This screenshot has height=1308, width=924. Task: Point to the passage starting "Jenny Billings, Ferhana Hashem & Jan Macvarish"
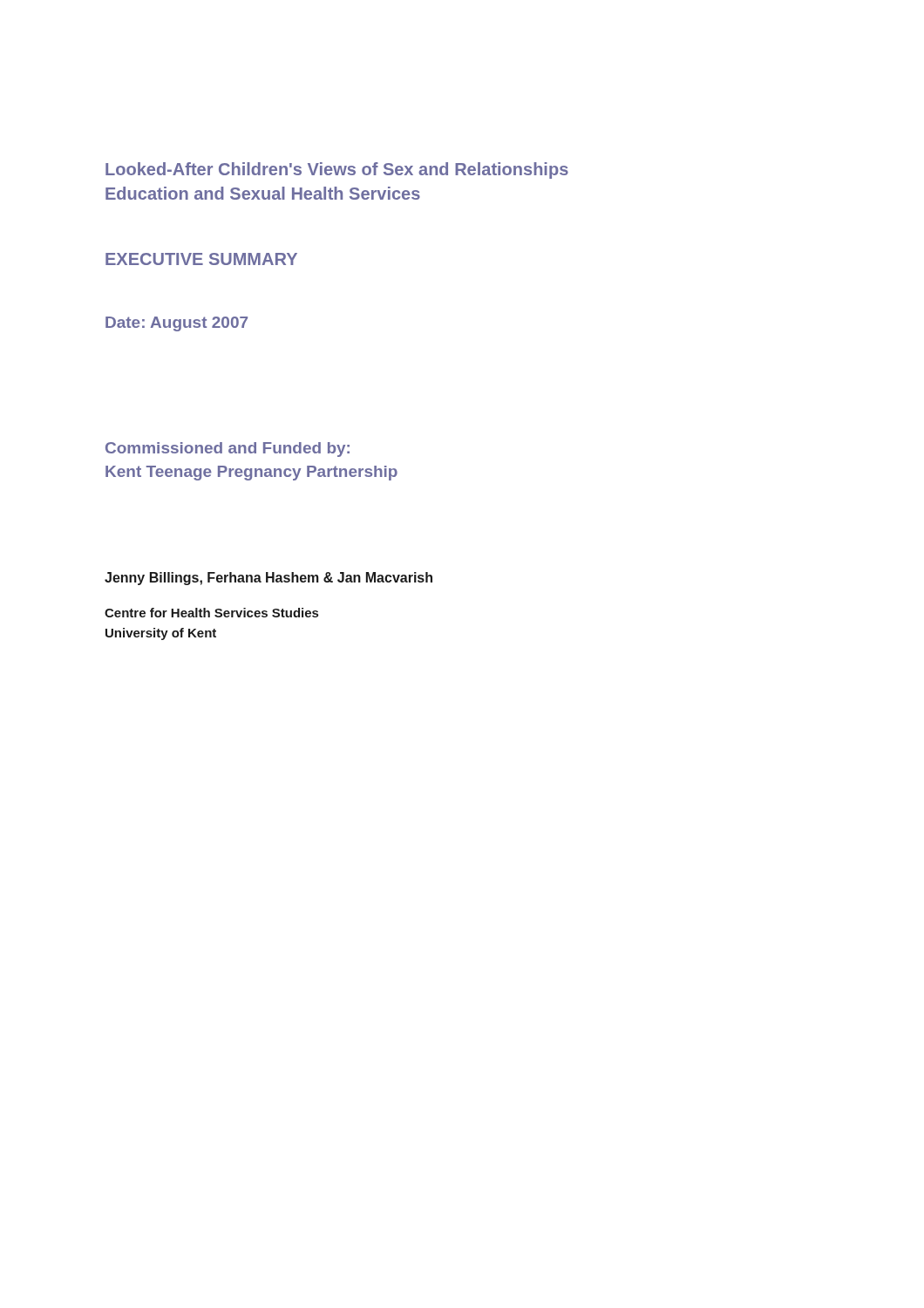[x=269, y=578]
